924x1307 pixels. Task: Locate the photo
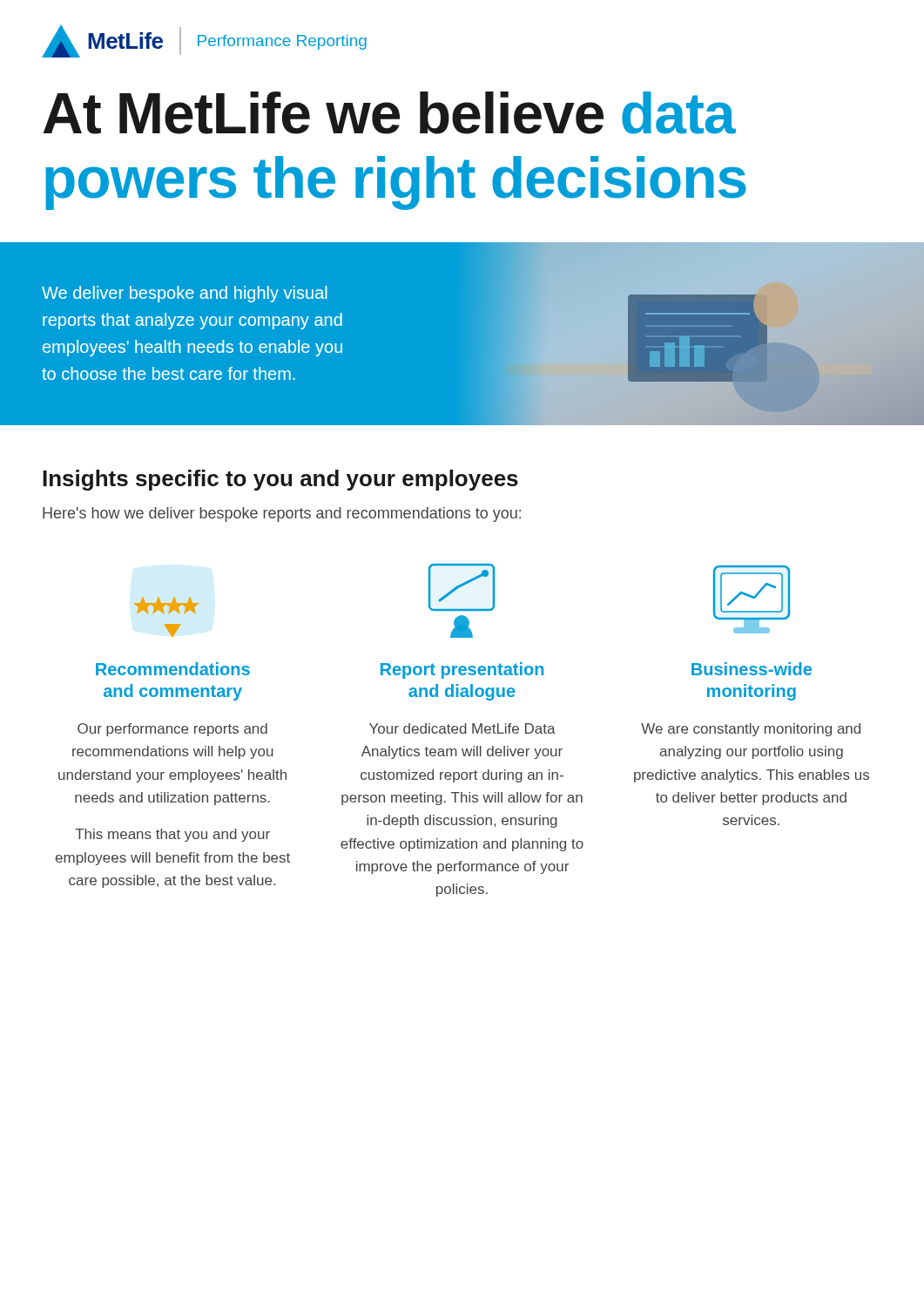[x=462, y=334]
